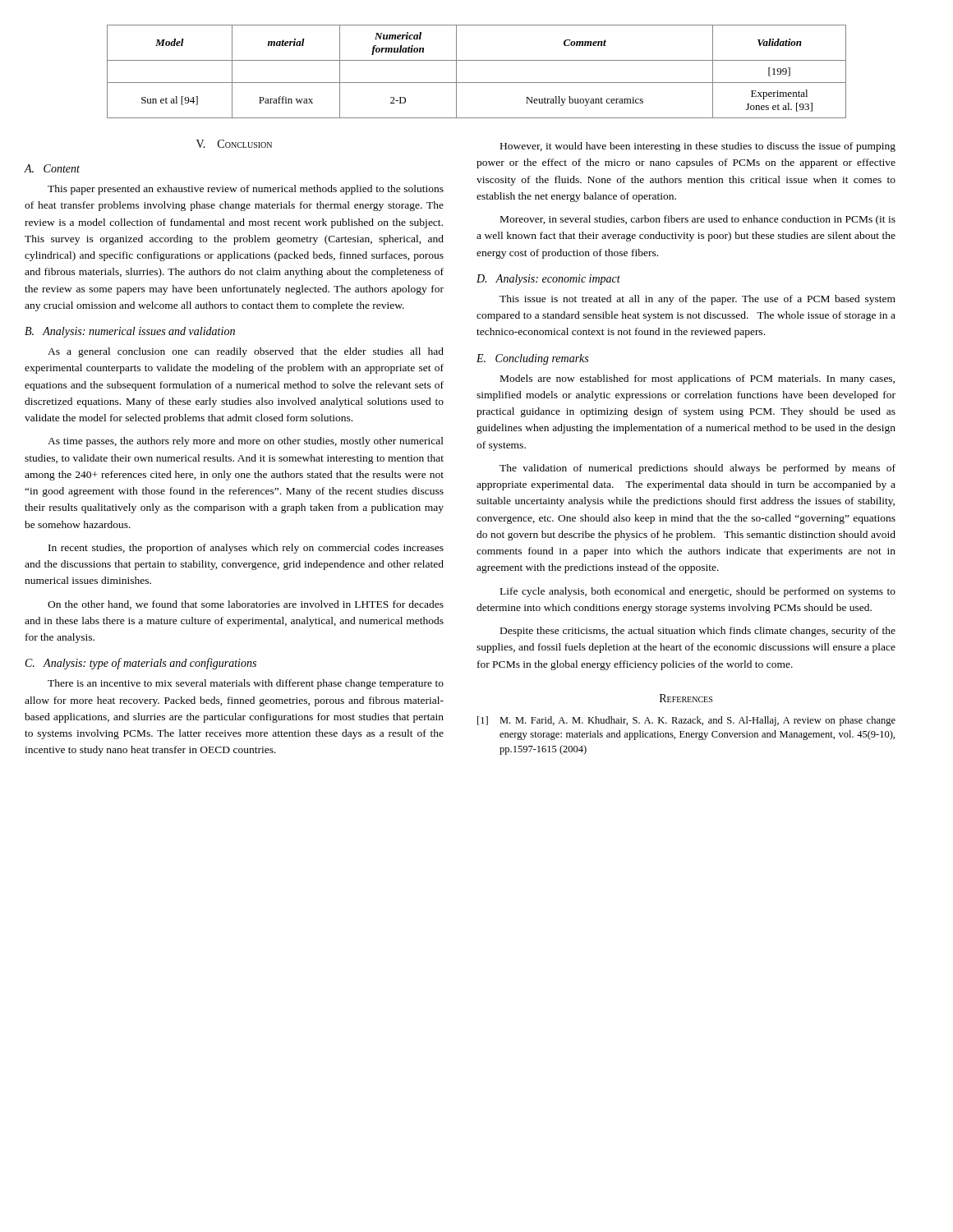Viewport: 953px width, 1232px height.
Task: Point to the region starting "Life cycle analysis,"
Action: pyautogui.click(x=686, y=599)
